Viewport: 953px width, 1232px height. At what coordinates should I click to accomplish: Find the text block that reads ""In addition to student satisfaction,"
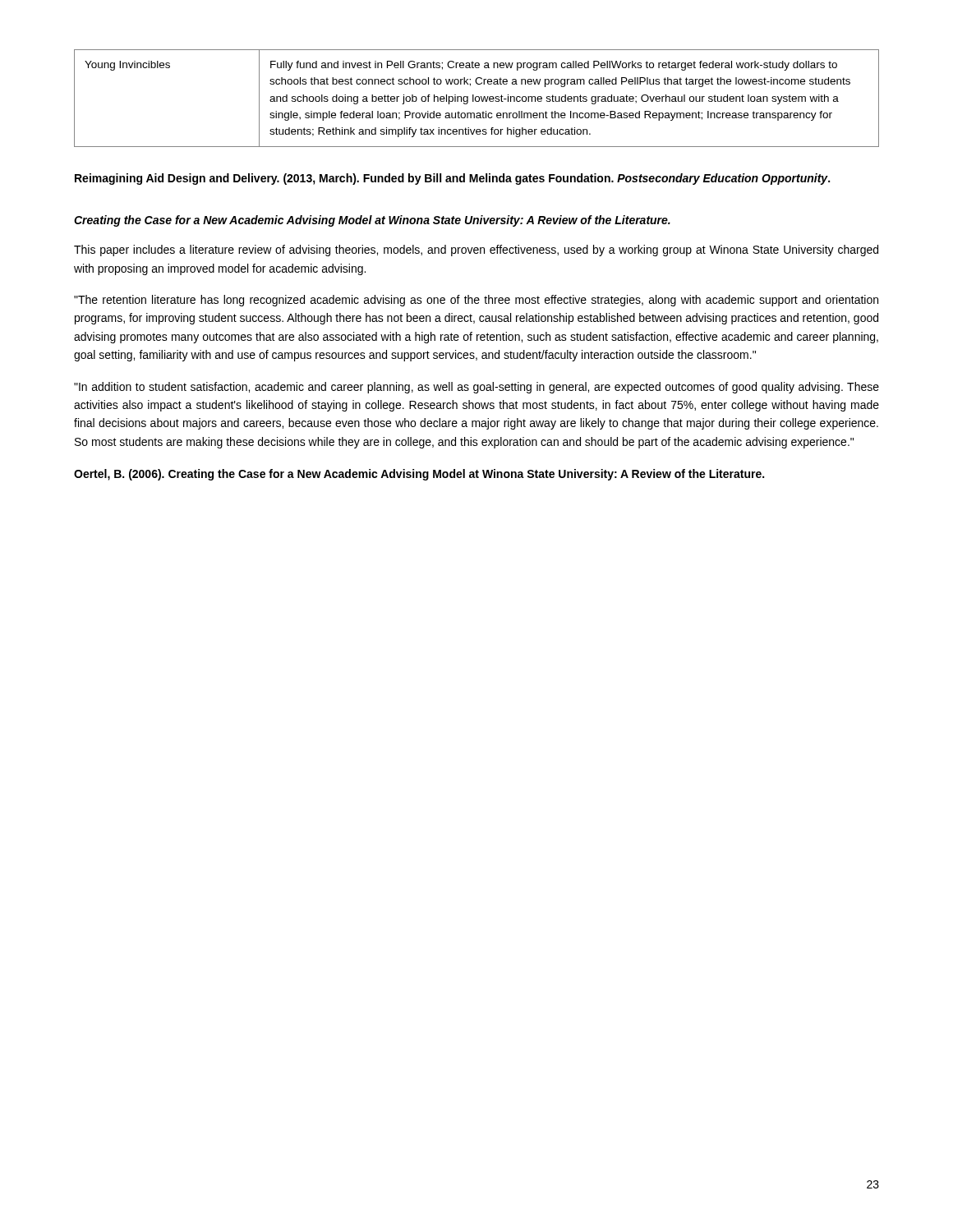[476, 414]
